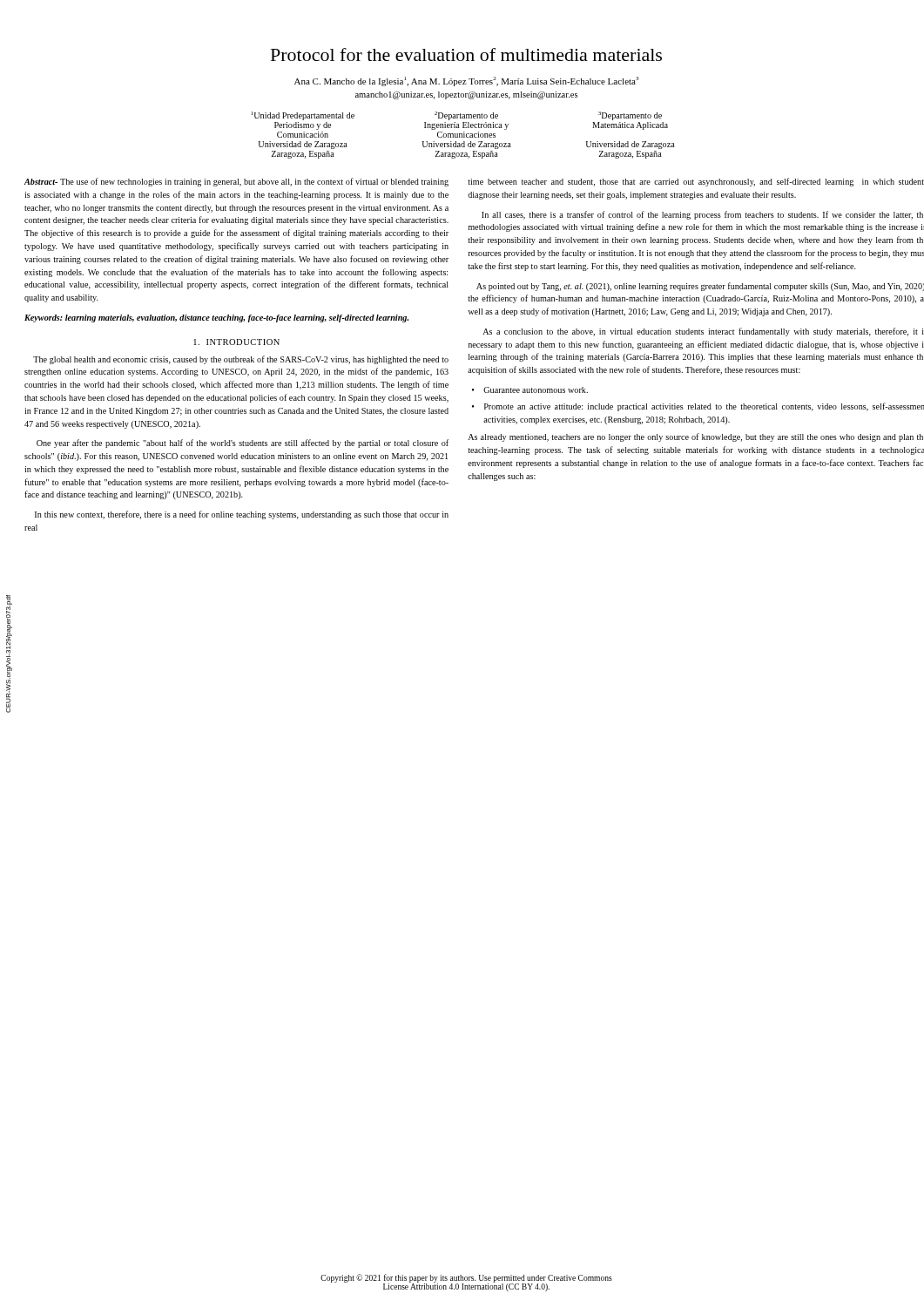Click on the text block with the text "Abstract- The use of new technologies in"
The height and width of the screenshot is (1307, 924).
tap(237, 240)
